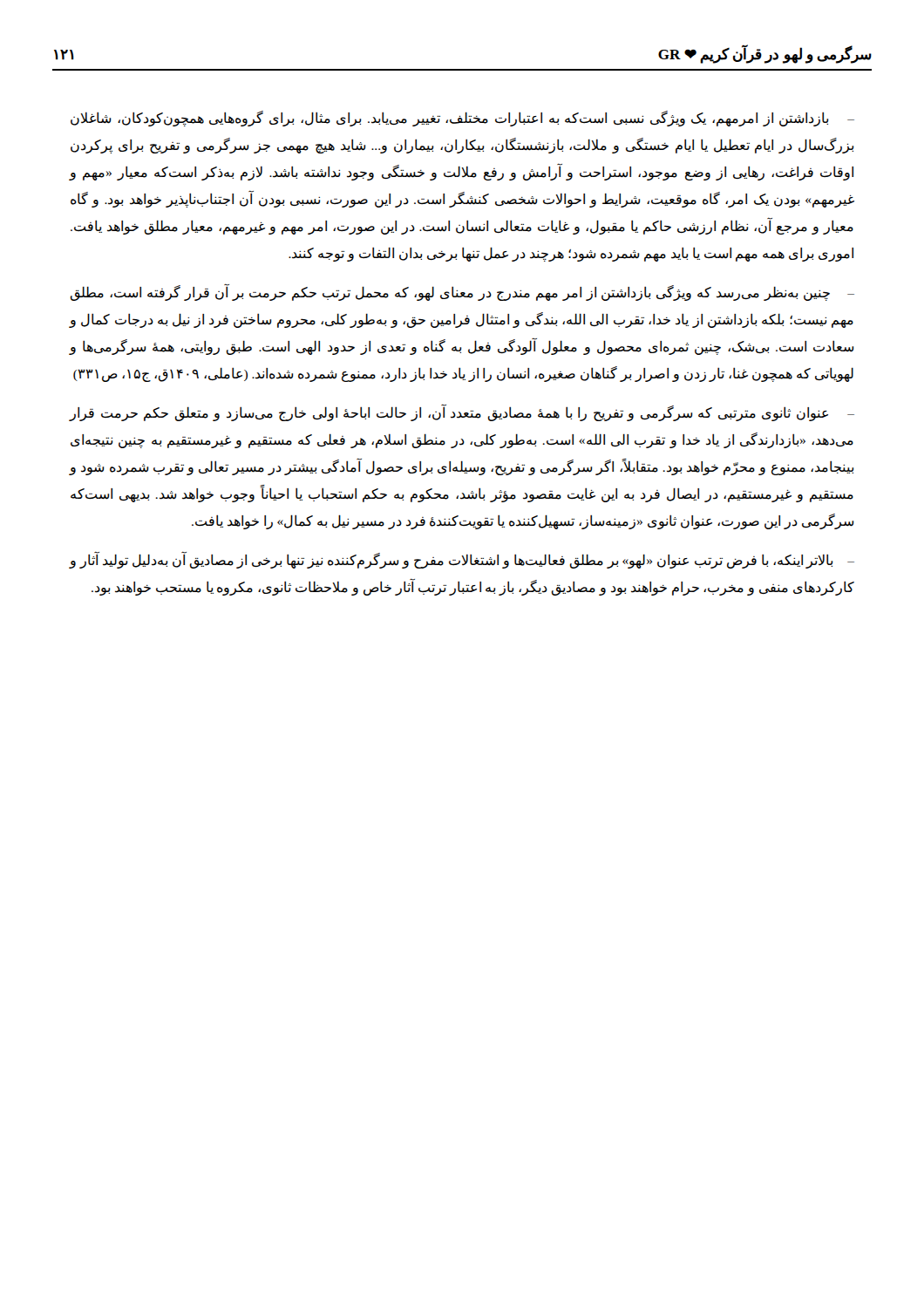
Task: Find the list item with the text "– بازداشتن از امرمهم، یک ویژگی"
Action: [x=462, y=186]
